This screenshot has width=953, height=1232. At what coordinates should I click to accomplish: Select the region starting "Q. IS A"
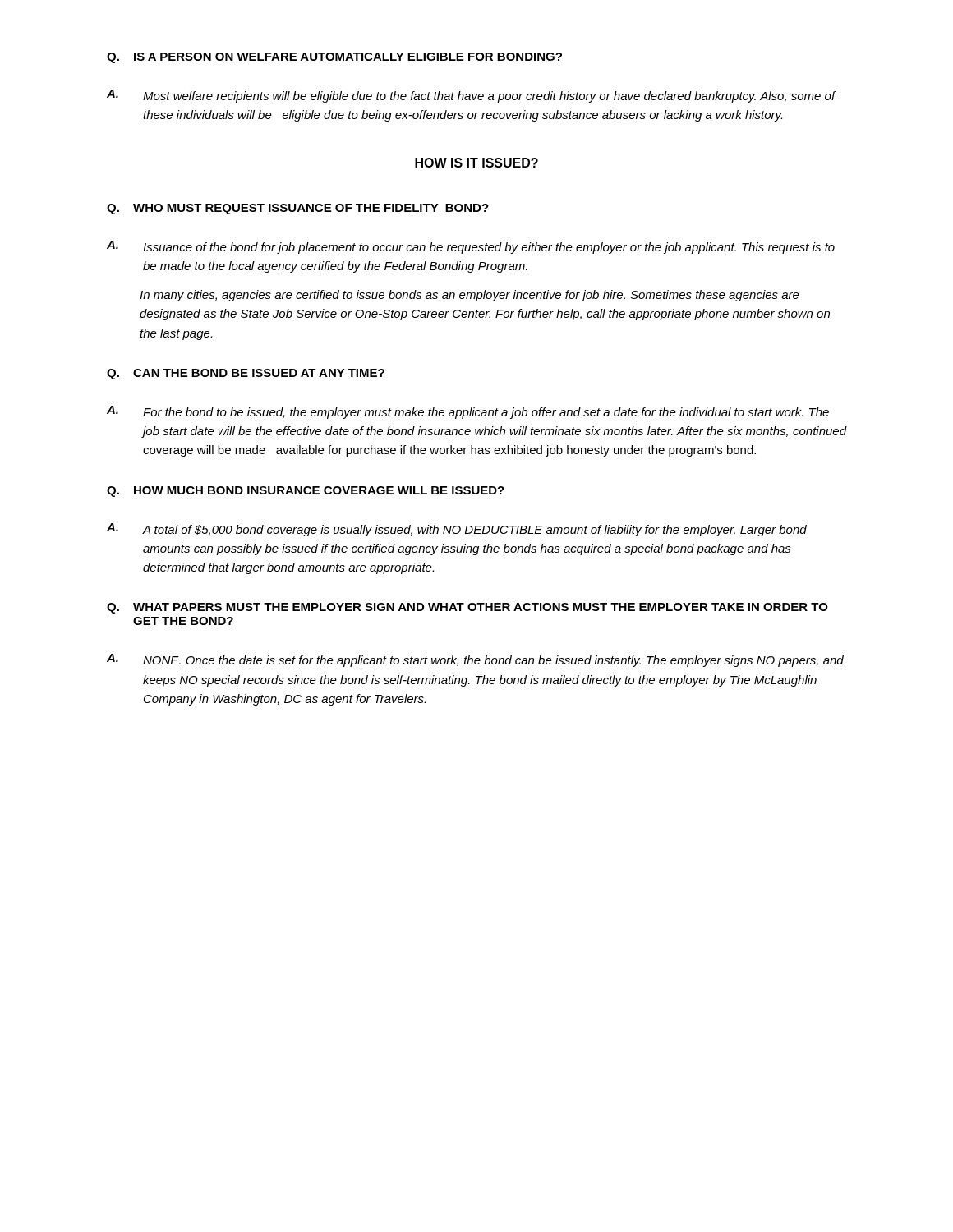tap(476, 56)
